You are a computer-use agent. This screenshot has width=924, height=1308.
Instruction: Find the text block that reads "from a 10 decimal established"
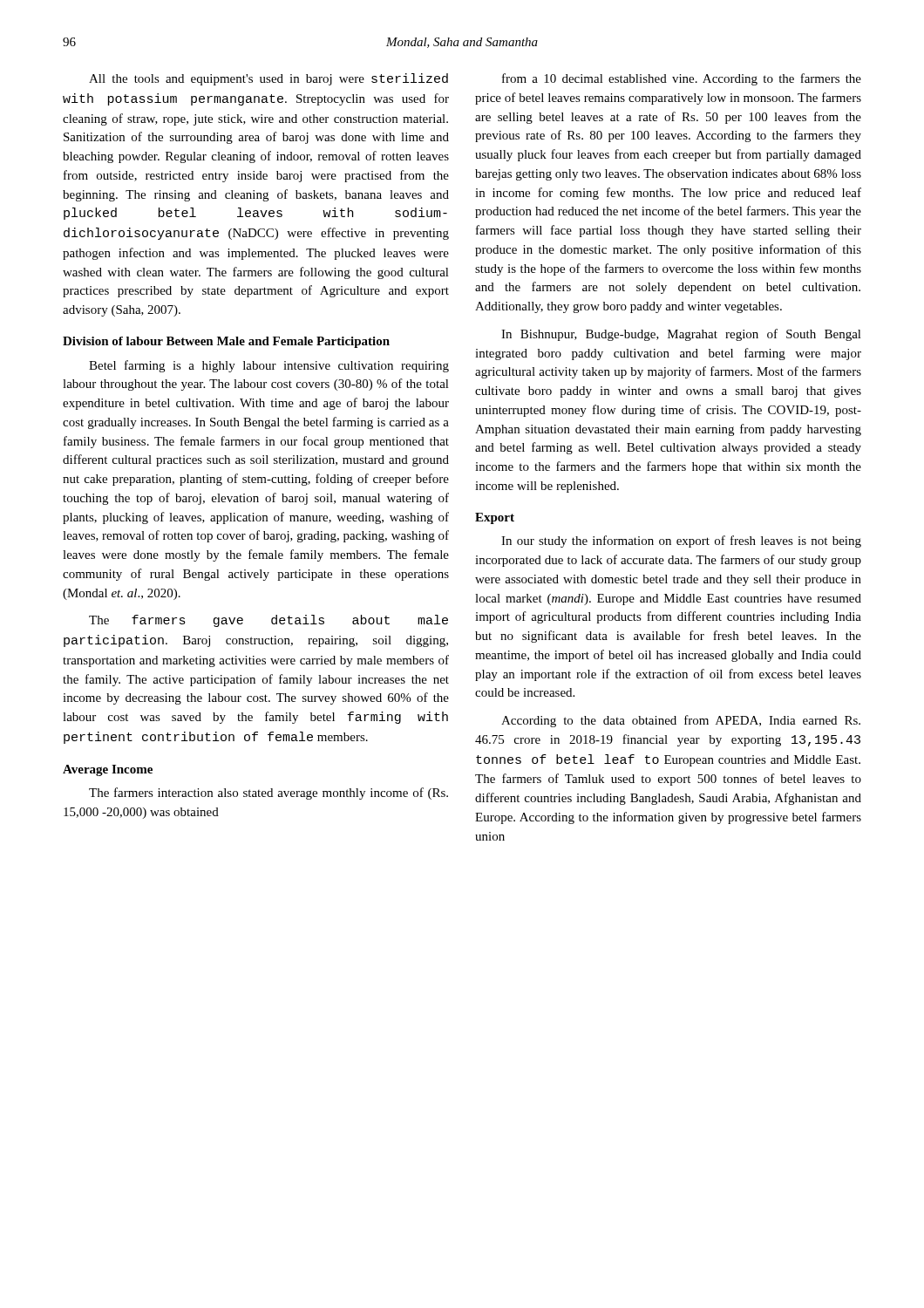click(x=668, y=193)
